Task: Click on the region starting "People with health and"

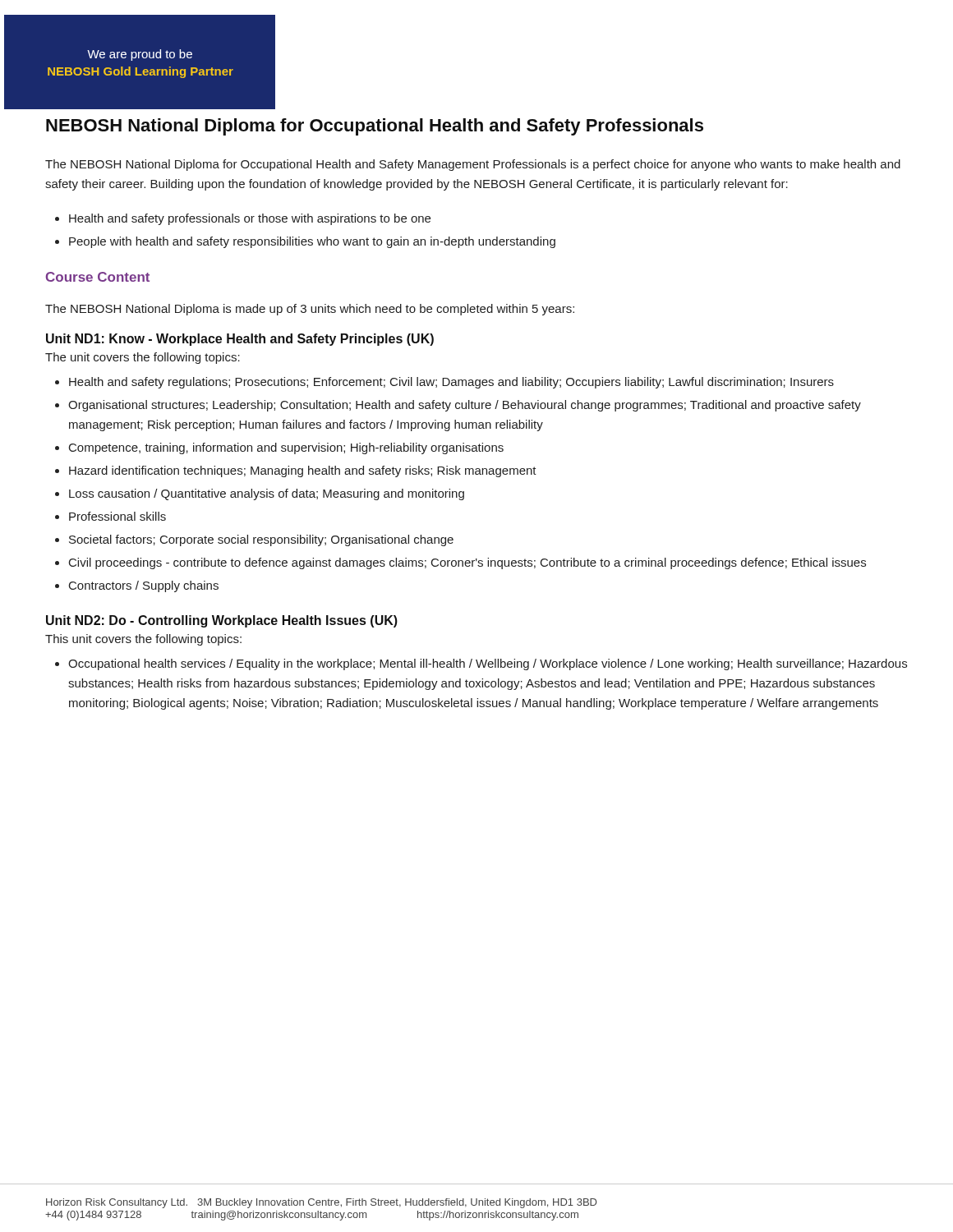Action: [x=312, y=241]
